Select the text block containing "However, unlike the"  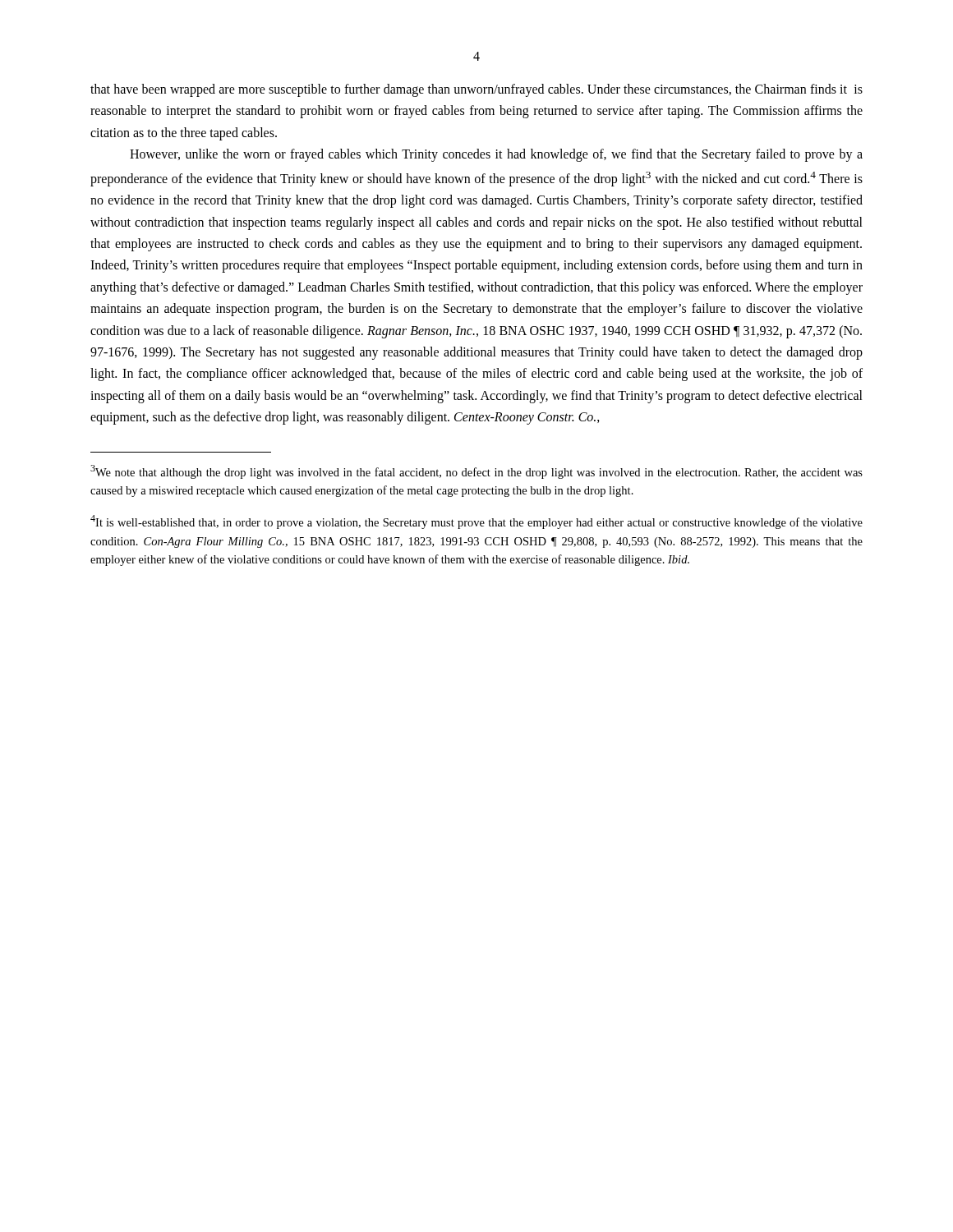click(x=476, y=286)
